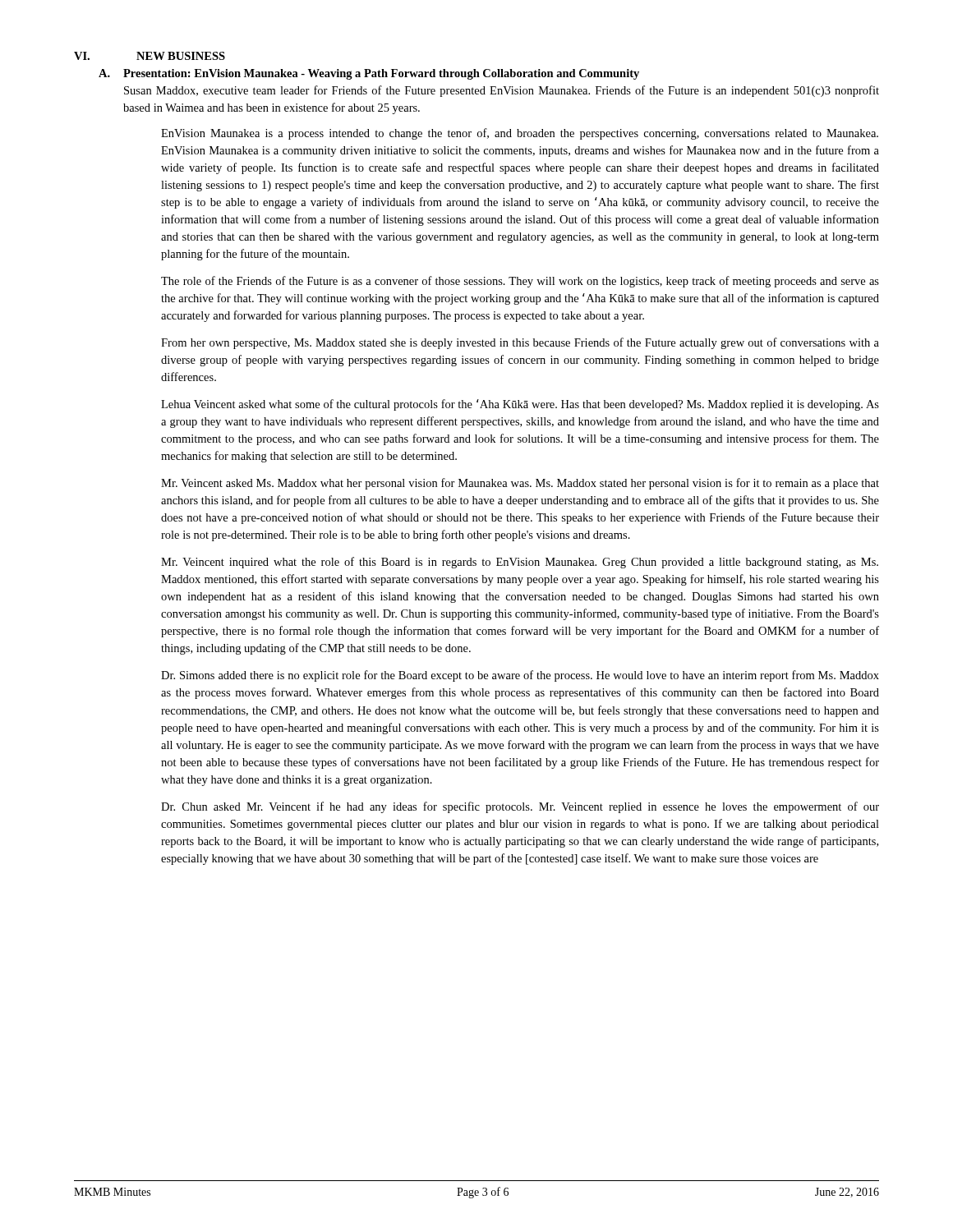Point to the text starting "From her own perspective, Ms."
This screenshot has height=1232, width=953.
tap(520, 360)
